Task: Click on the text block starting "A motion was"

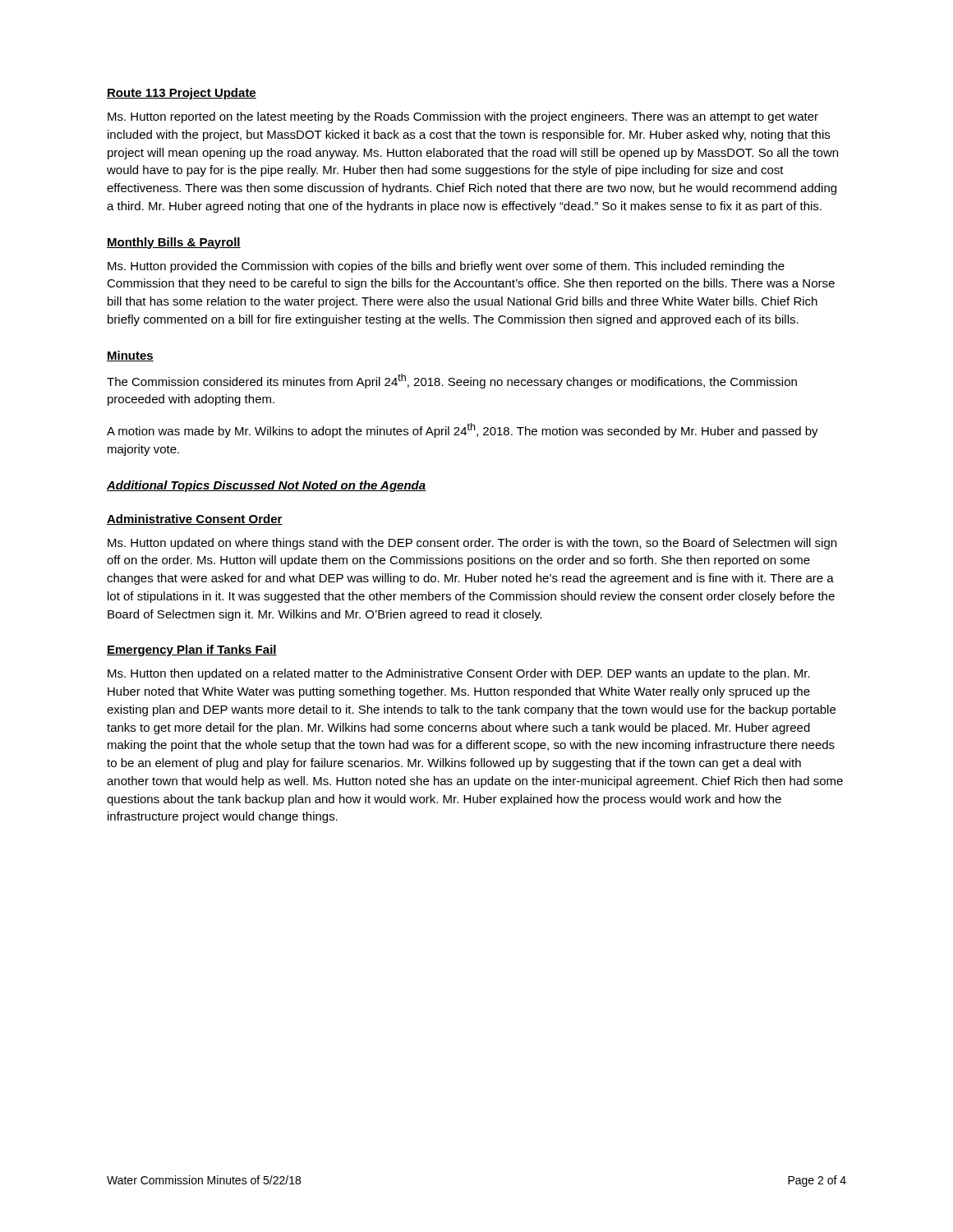Action: (x=462, y=438)
